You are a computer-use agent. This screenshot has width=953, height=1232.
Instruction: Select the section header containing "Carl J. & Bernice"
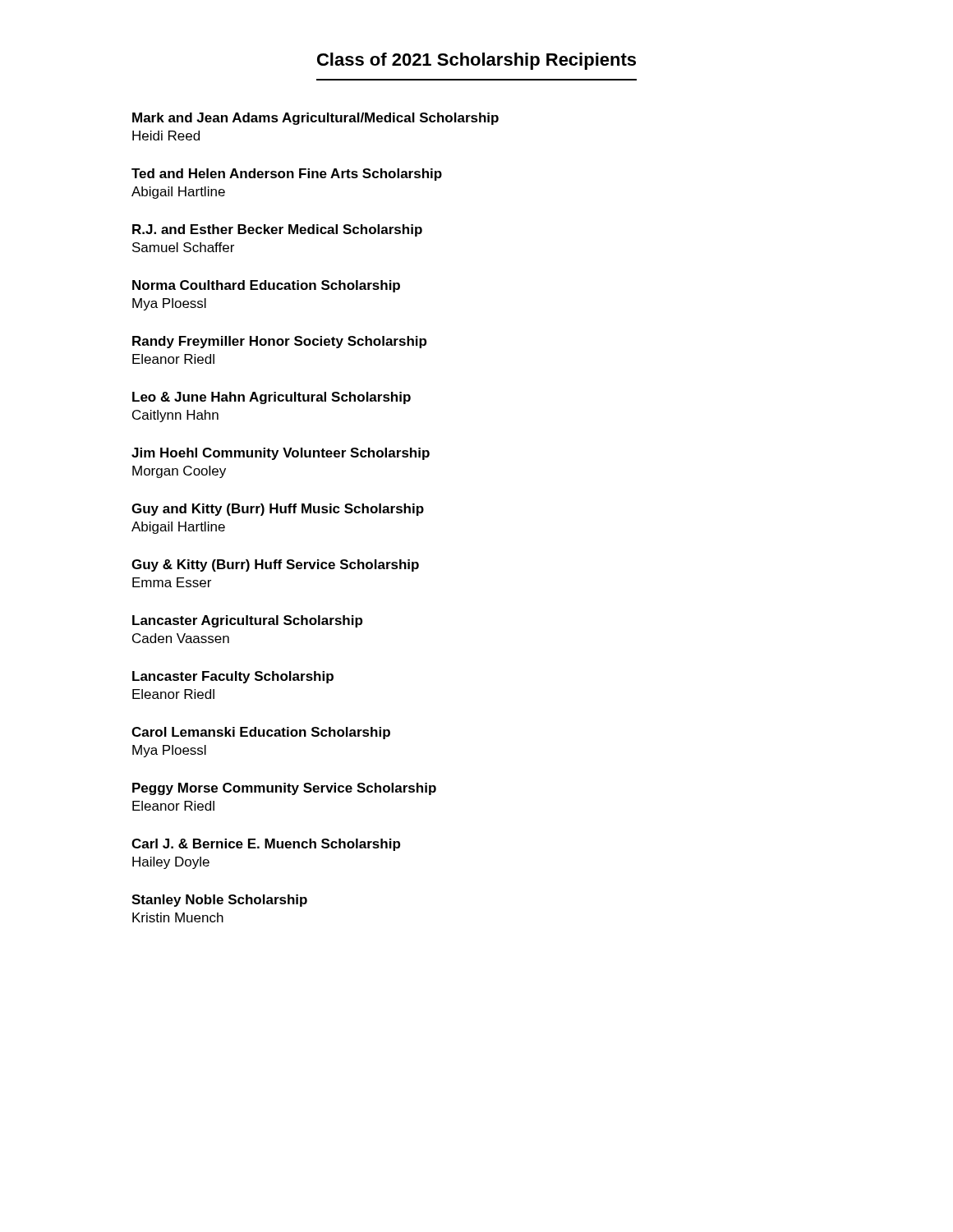pyautogui.click(x=266, y=844)
